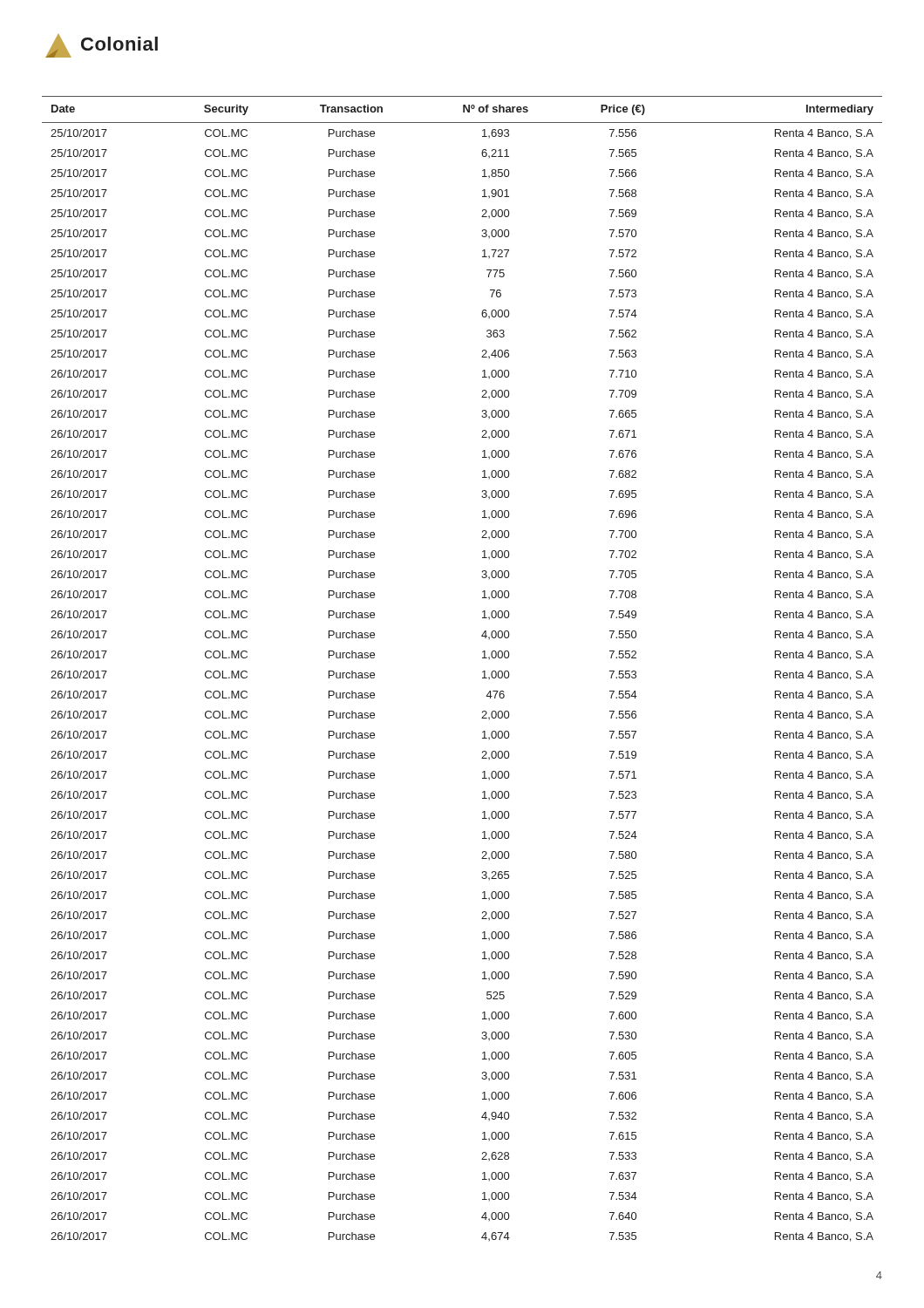Find the logo
The height and width of the screenshot is (1308, 924).
[x=101, y=44]
